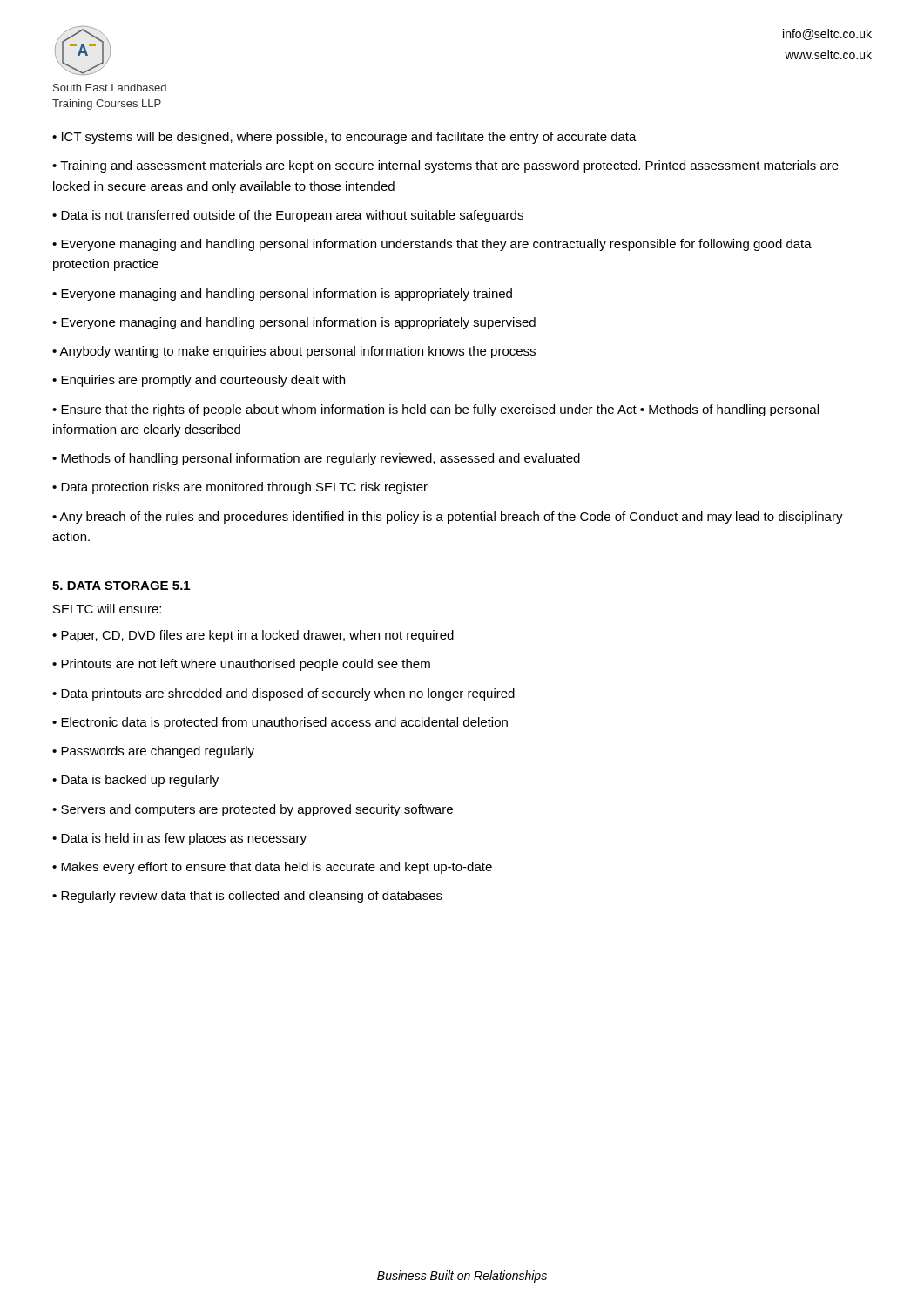This screenshot has height=1307, width=924.
Task: Where is the passage that starts "• Servers and computers are protected by"?
Action: [x=253, y=809]
